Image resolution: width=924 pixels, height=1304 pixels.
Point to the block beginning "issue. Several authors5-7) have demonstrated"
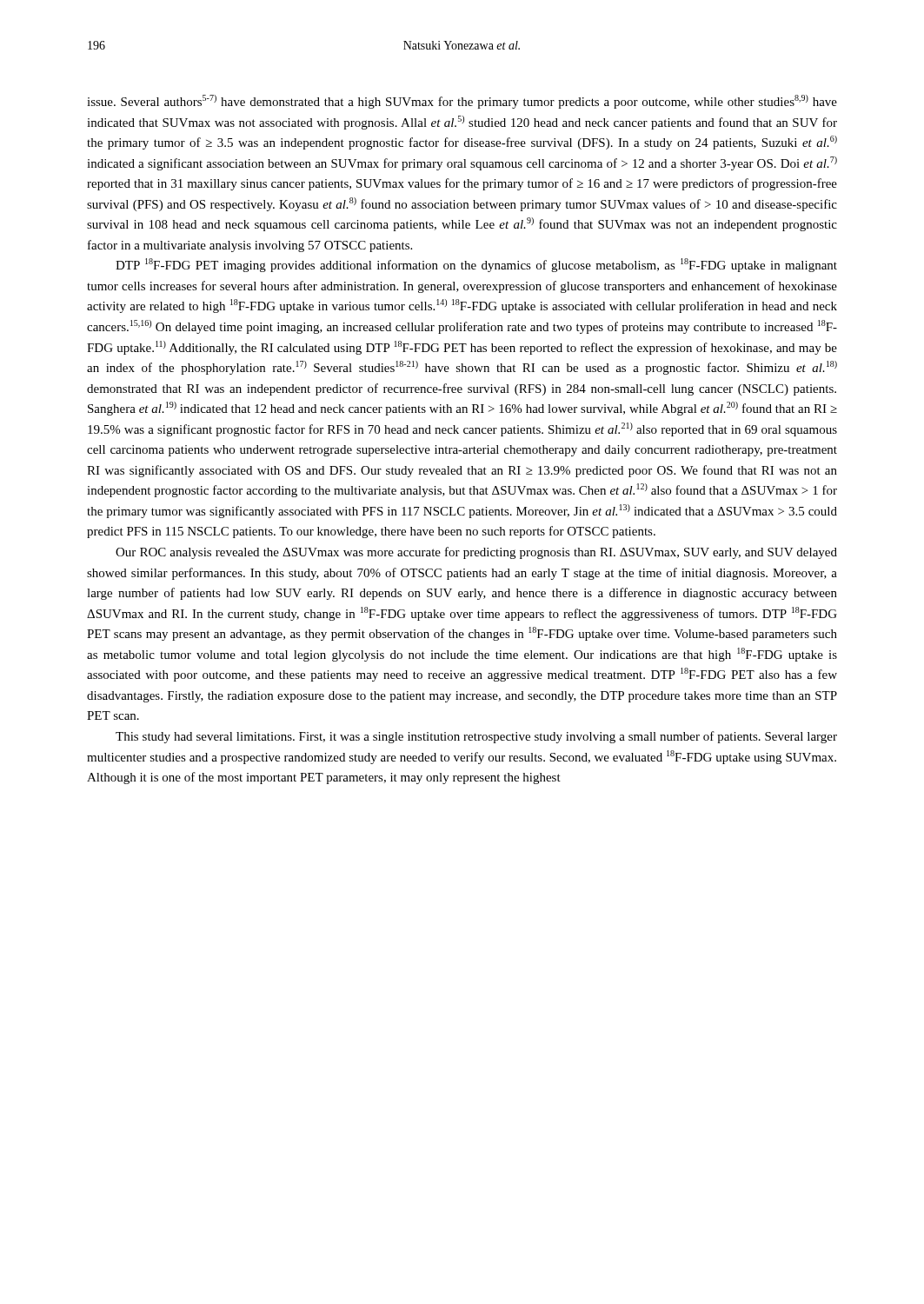(x=462, y=440)
